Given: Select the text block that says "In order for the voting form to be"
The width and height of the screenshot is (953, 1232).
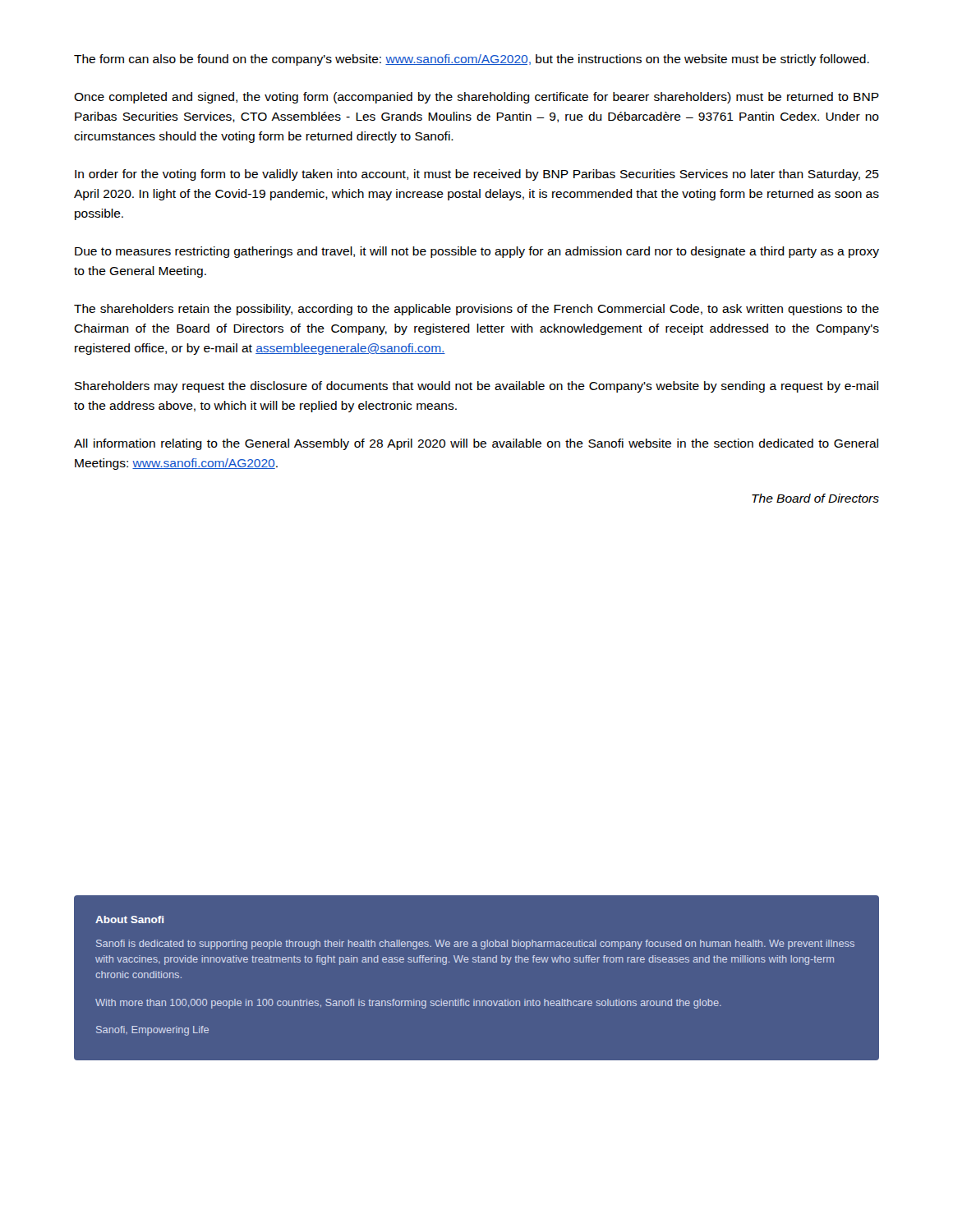Looking at the screenshot, I should point(476,193).
